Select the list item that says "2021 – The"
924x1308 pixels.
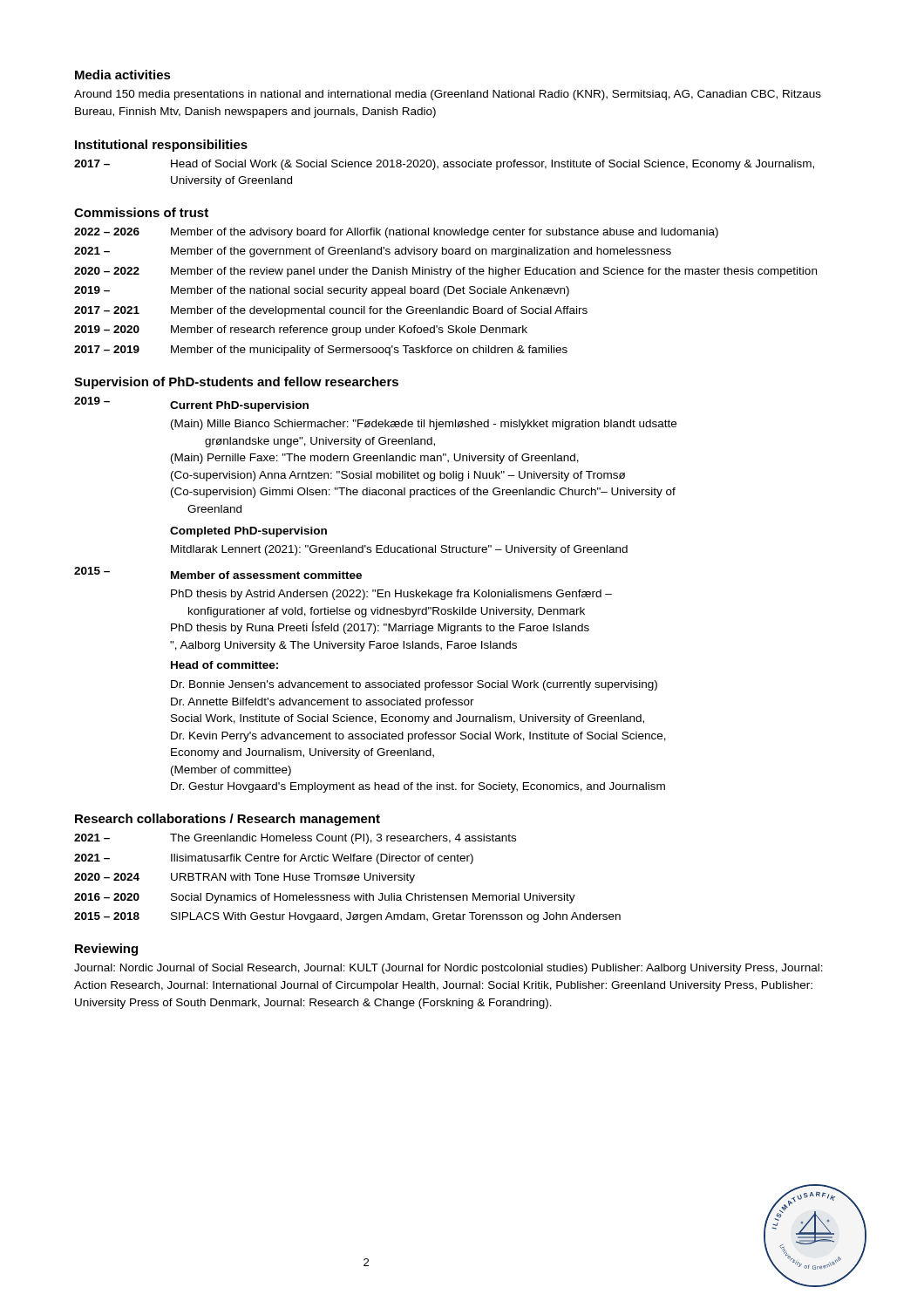(x=462, y=838)
